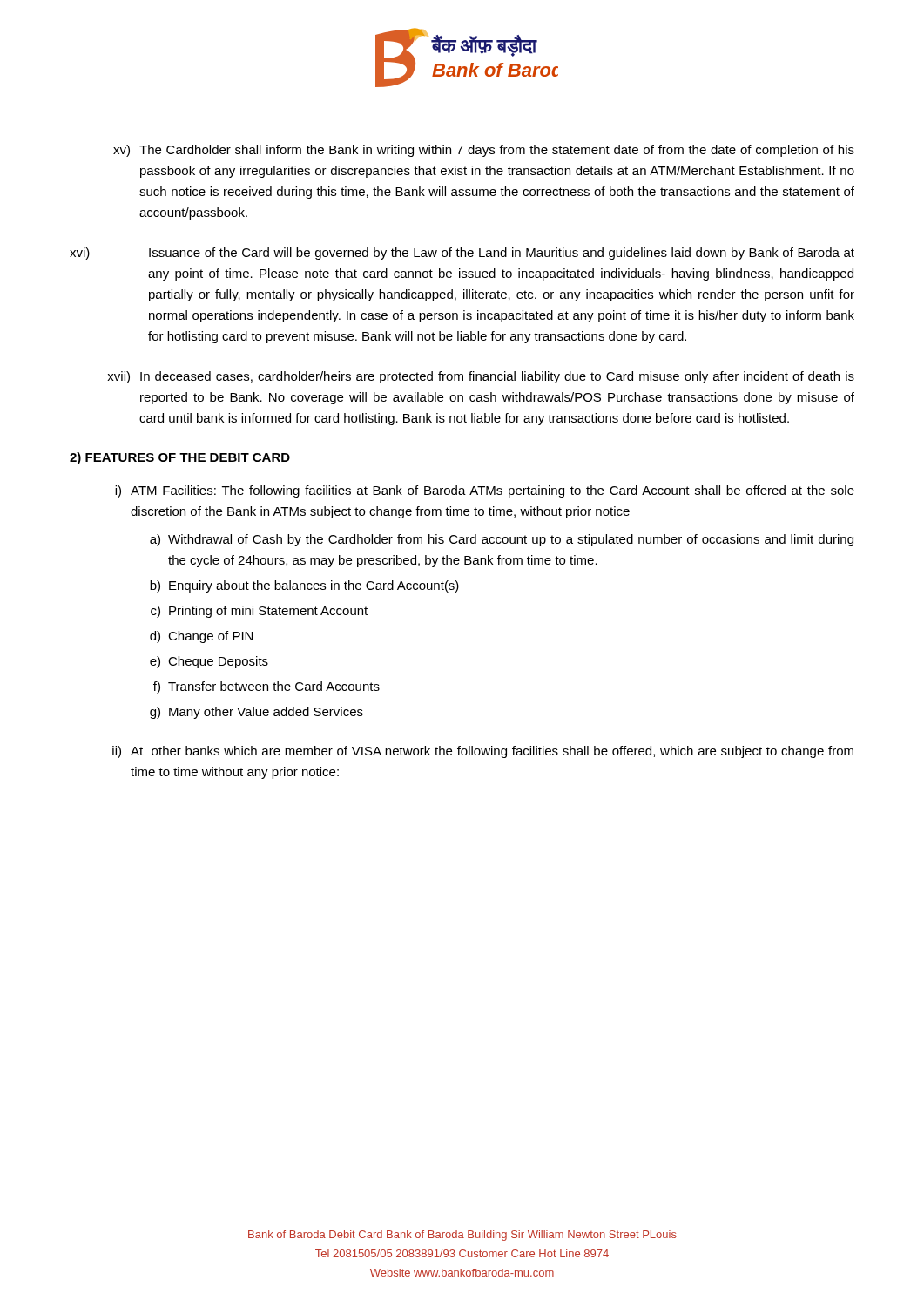Find the element starting "xvii) In deceased cases, cardholder/heirs are protected"
Image resolution: width=924 pixels, height=1307 pixels.
click(462, 397)
